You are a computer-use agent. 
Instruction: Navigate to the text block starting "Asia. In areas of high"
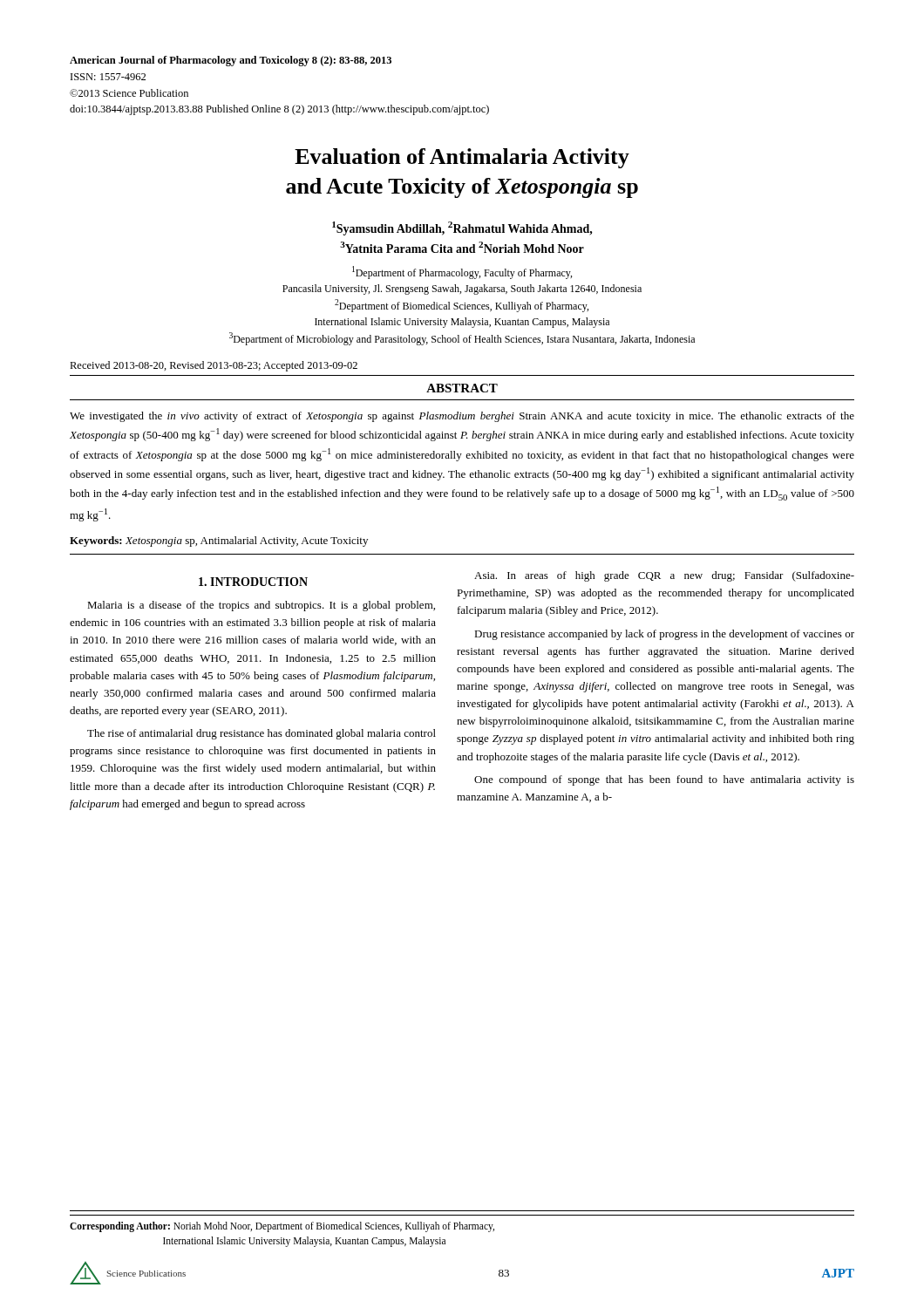[655, 593]
